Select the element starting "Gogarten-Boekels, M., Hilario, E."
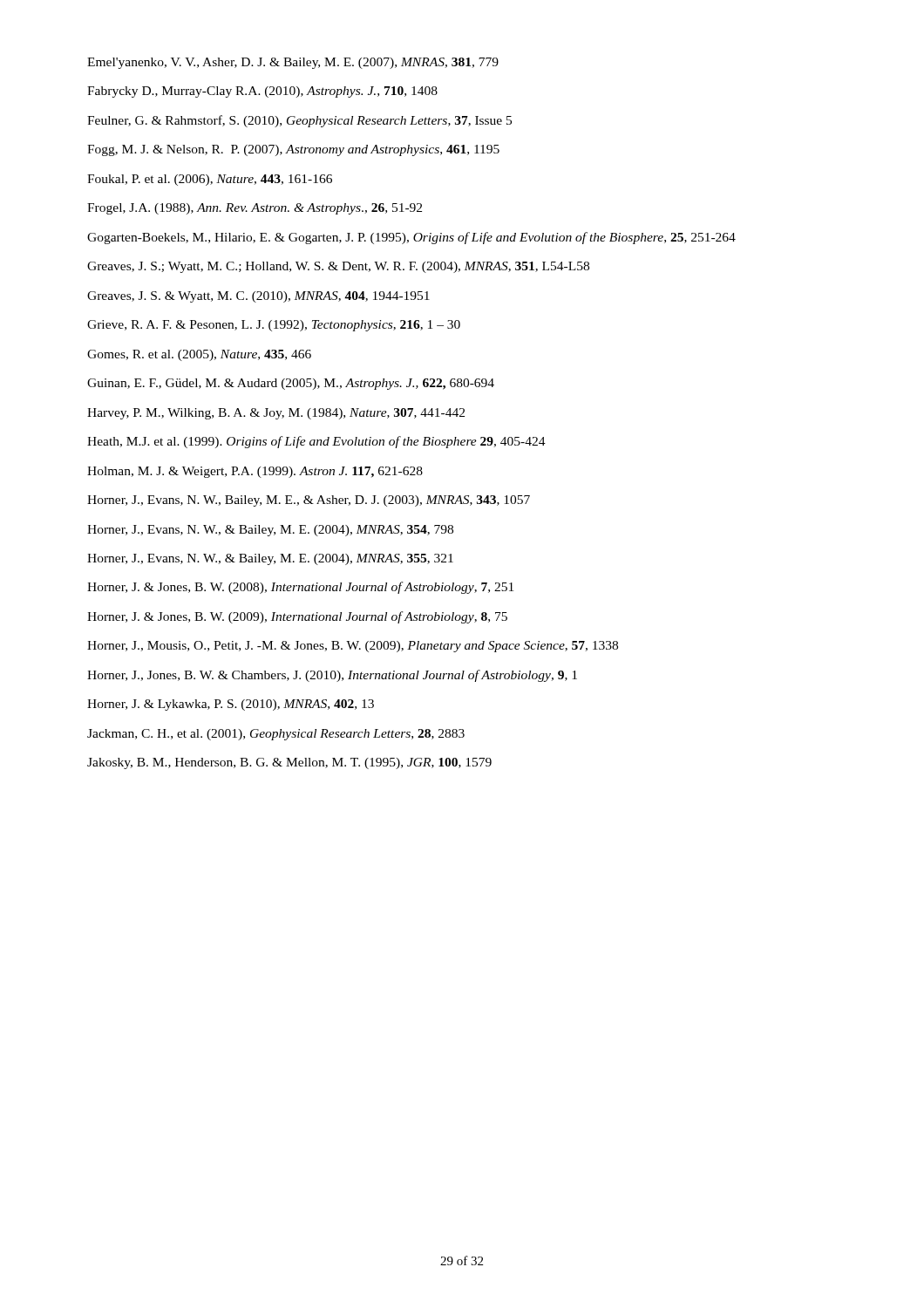Image resolution: width=924 pixels, height=1308 pixels. (411, 237)
